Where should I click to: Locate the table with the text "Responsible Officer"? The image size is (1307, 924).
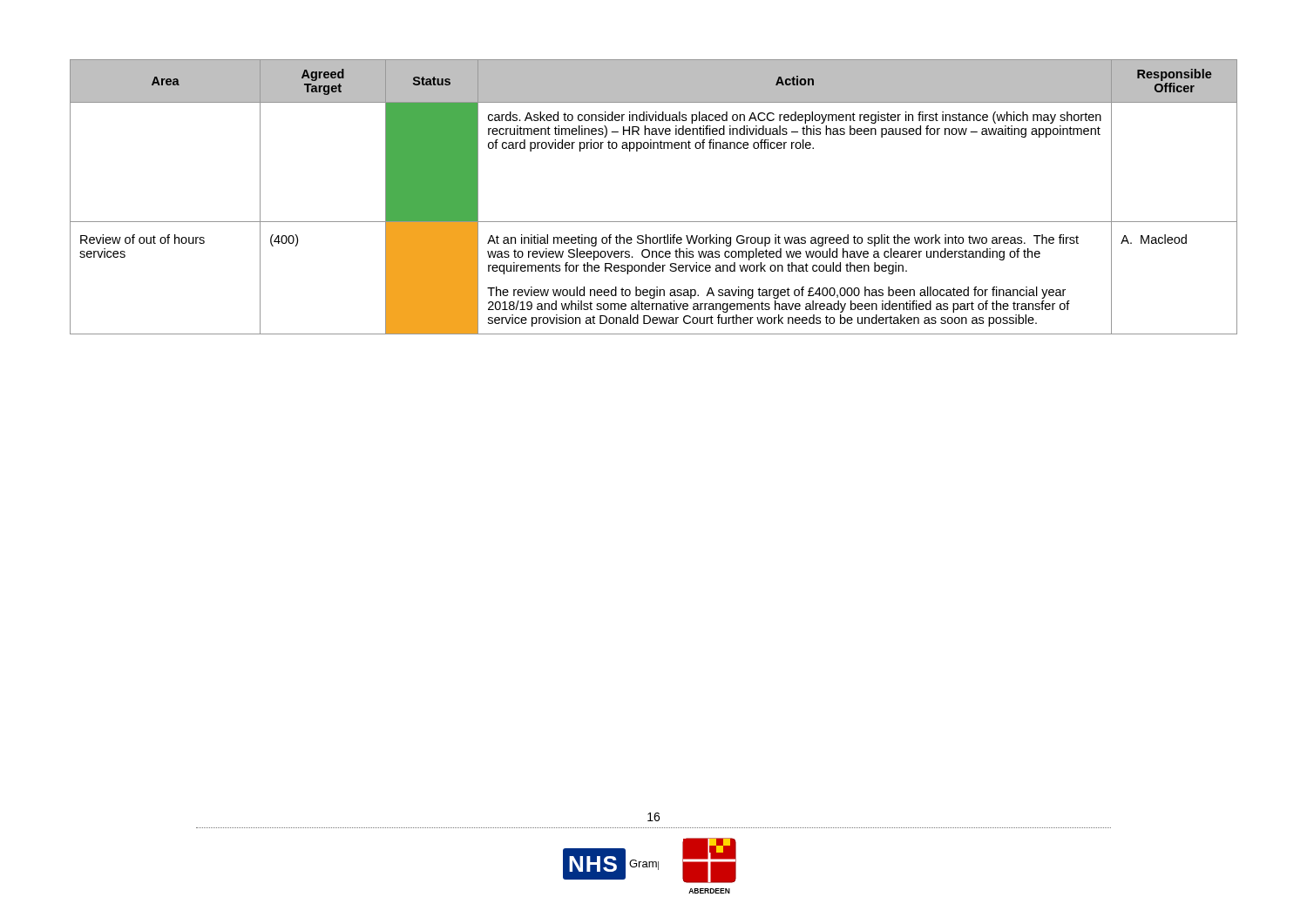654,197
